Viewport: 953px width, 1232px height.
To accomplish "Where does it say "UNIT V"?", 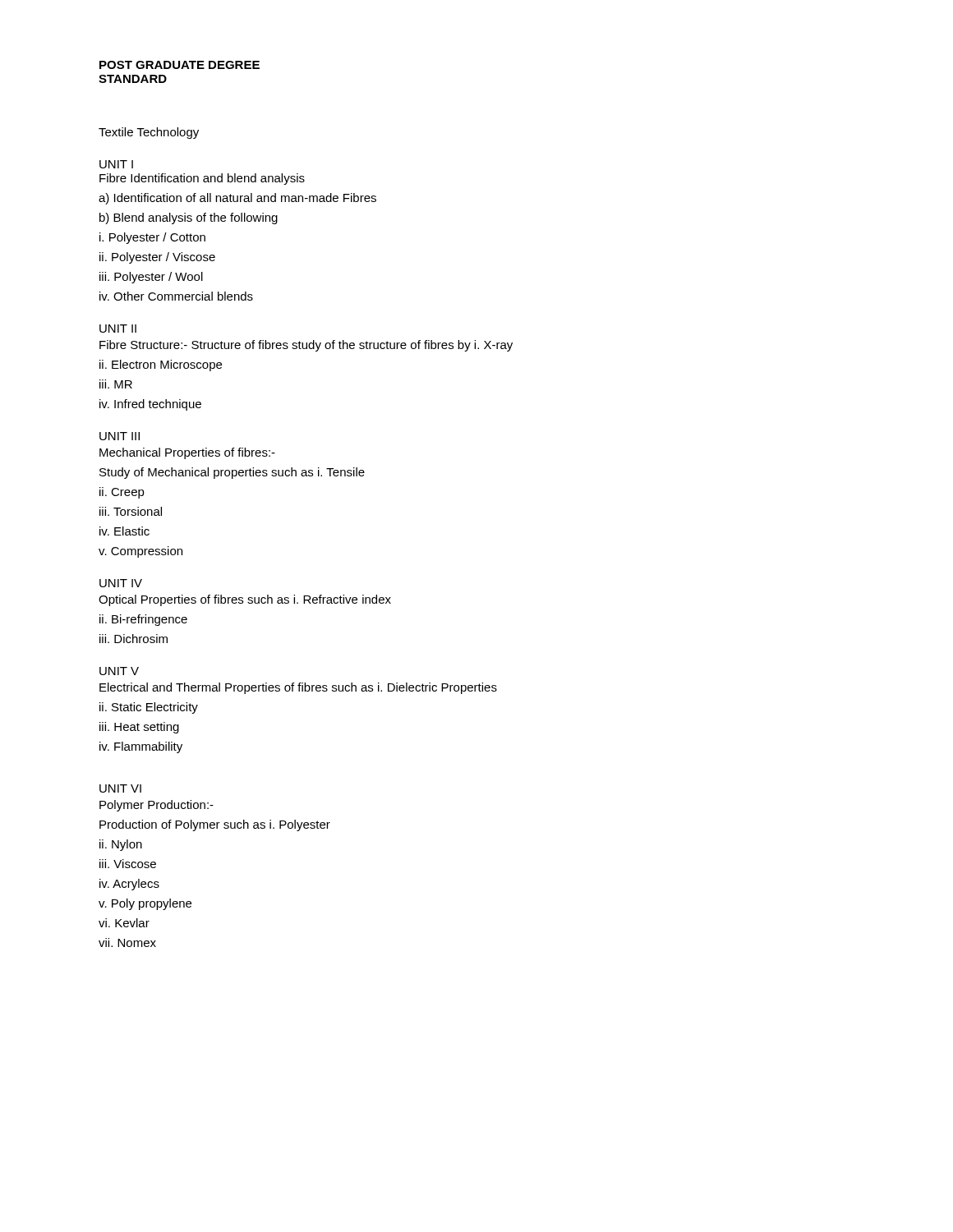I will point(119,671).
